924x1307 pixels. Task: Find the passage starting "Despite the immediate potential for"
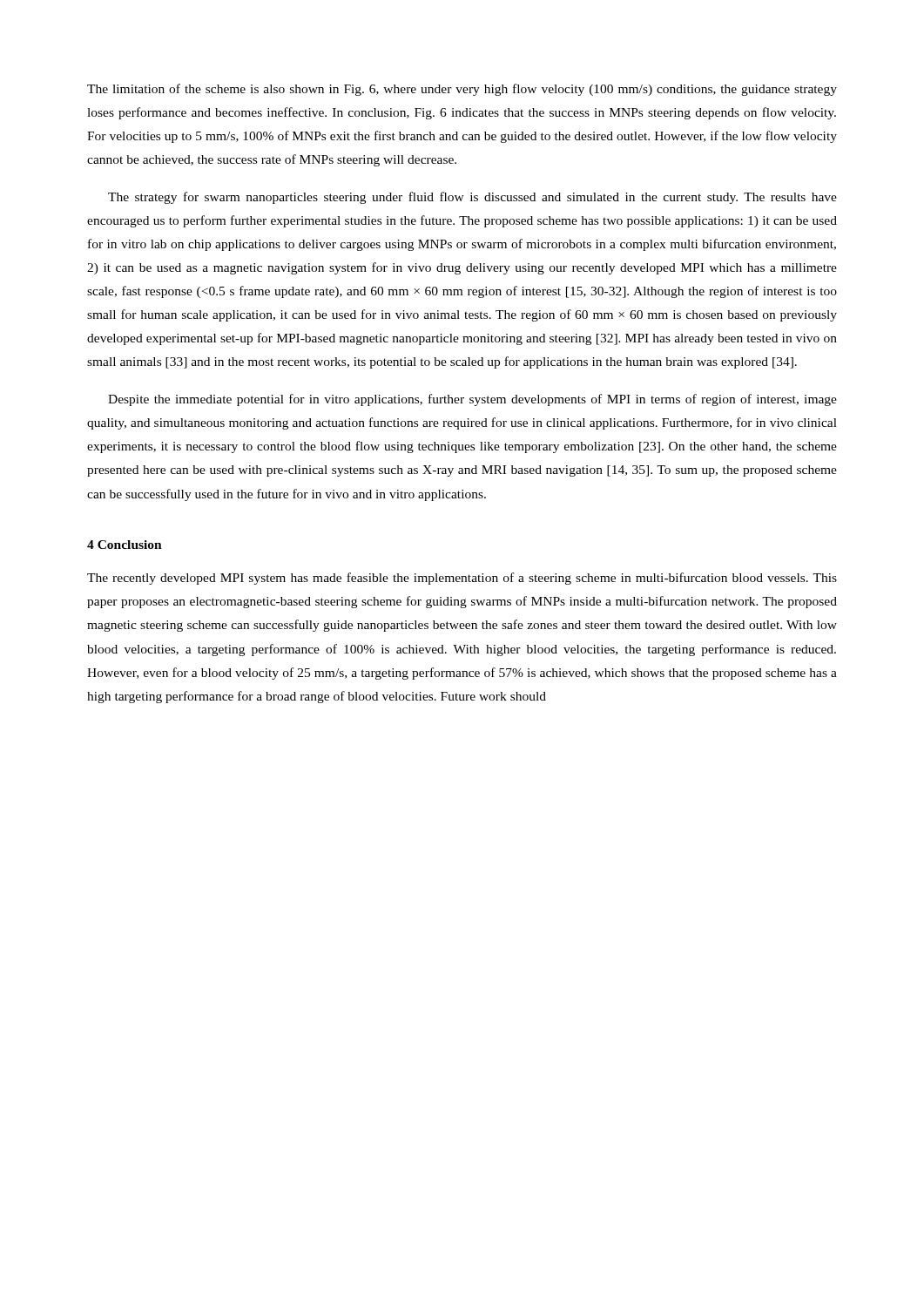pos(462,446)
